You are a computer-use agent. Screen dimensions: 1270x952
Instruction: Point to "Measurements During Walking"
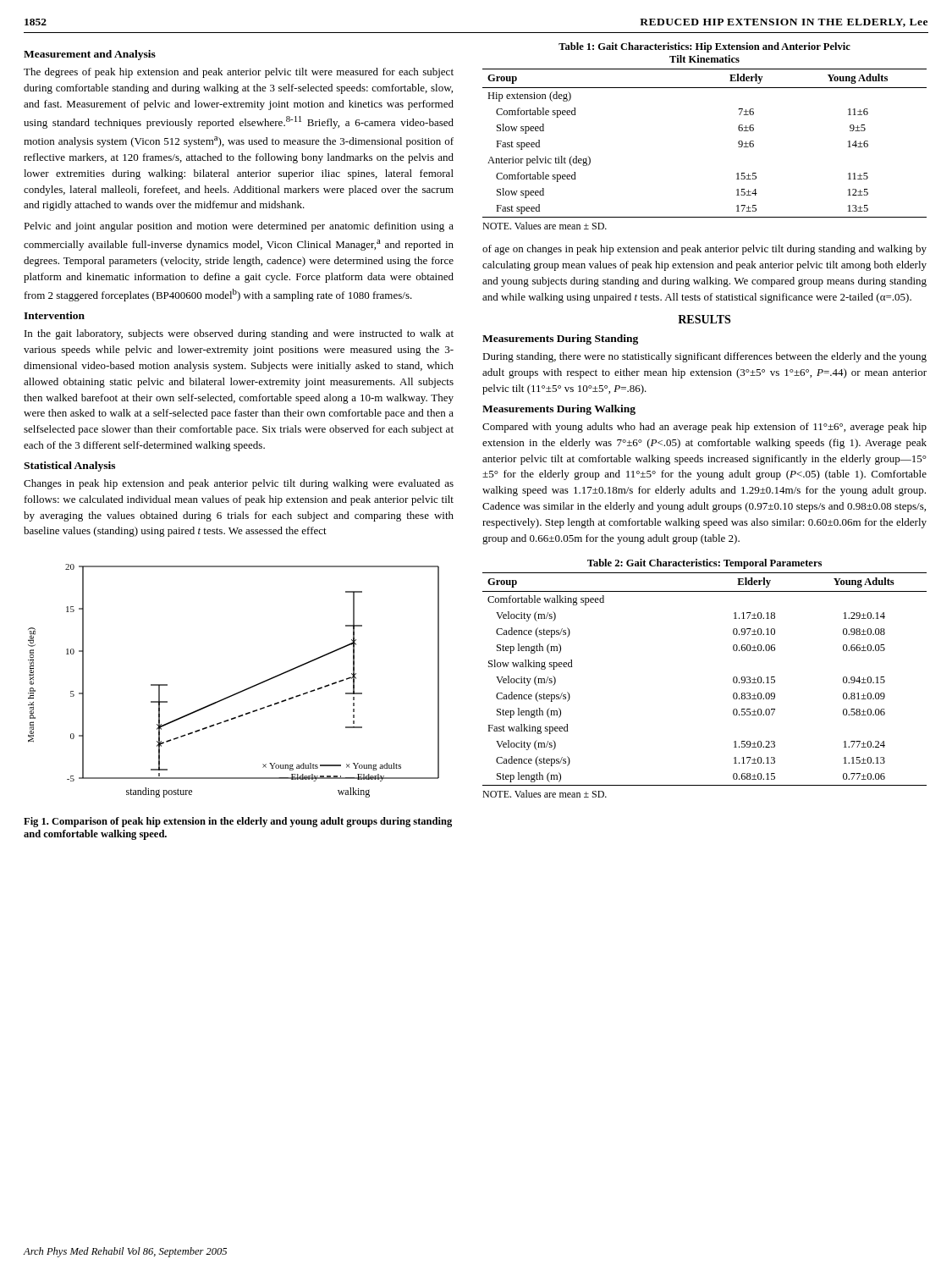pos(559,408)
